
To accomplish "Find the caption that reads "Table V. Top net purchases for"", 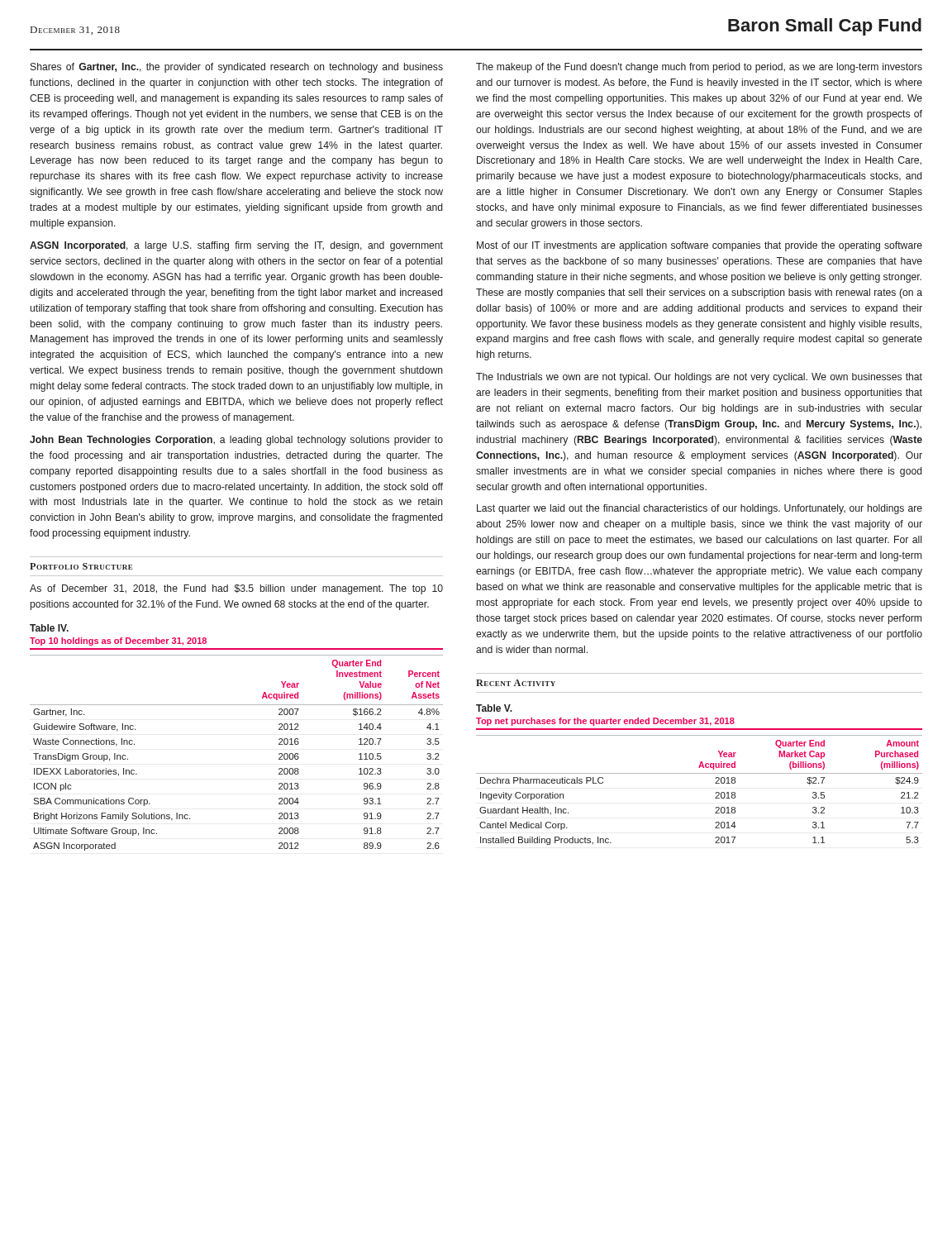I will [699, 716].
